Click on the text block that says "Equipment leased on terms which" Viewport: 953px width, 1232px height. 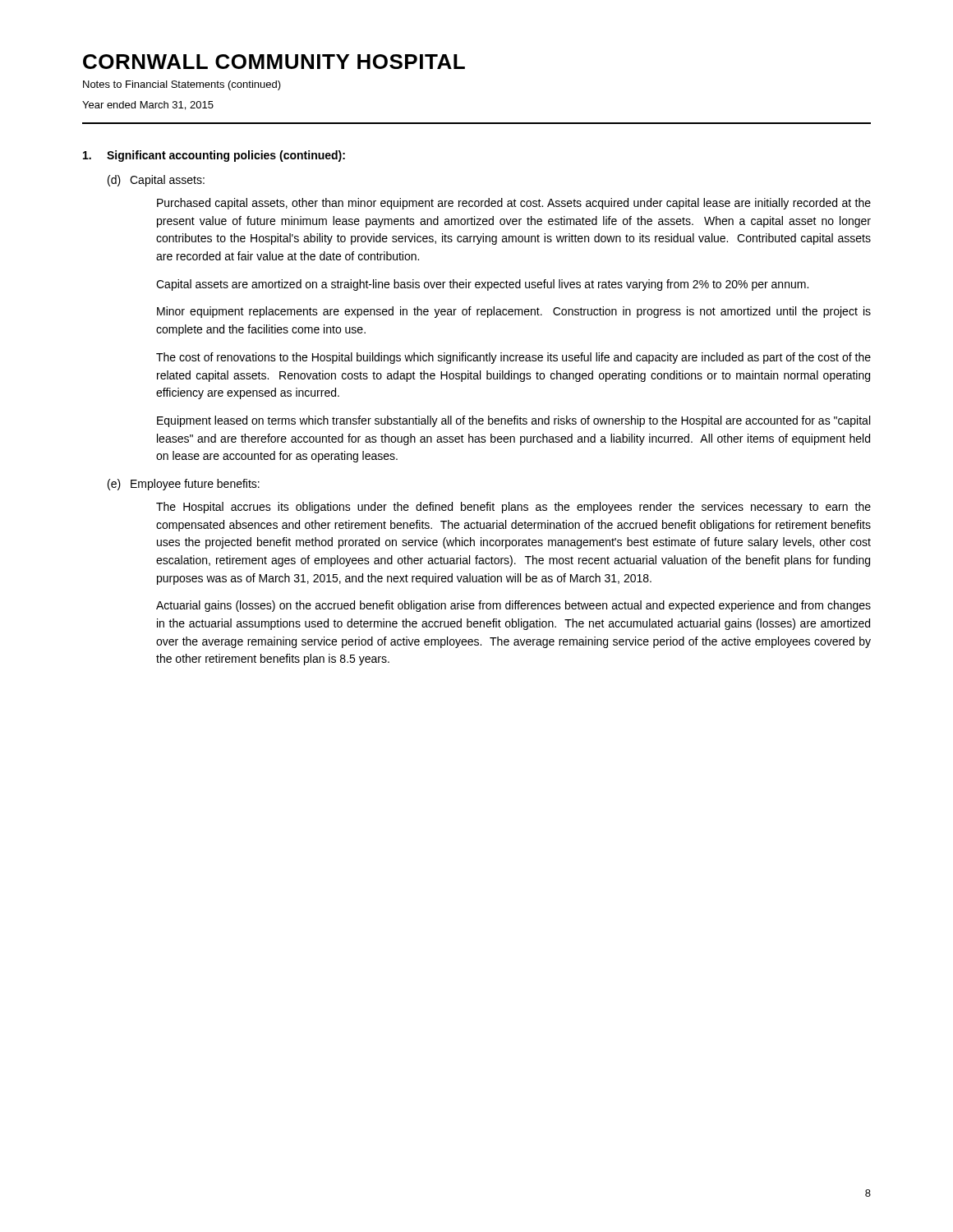[x=513, y=438]
